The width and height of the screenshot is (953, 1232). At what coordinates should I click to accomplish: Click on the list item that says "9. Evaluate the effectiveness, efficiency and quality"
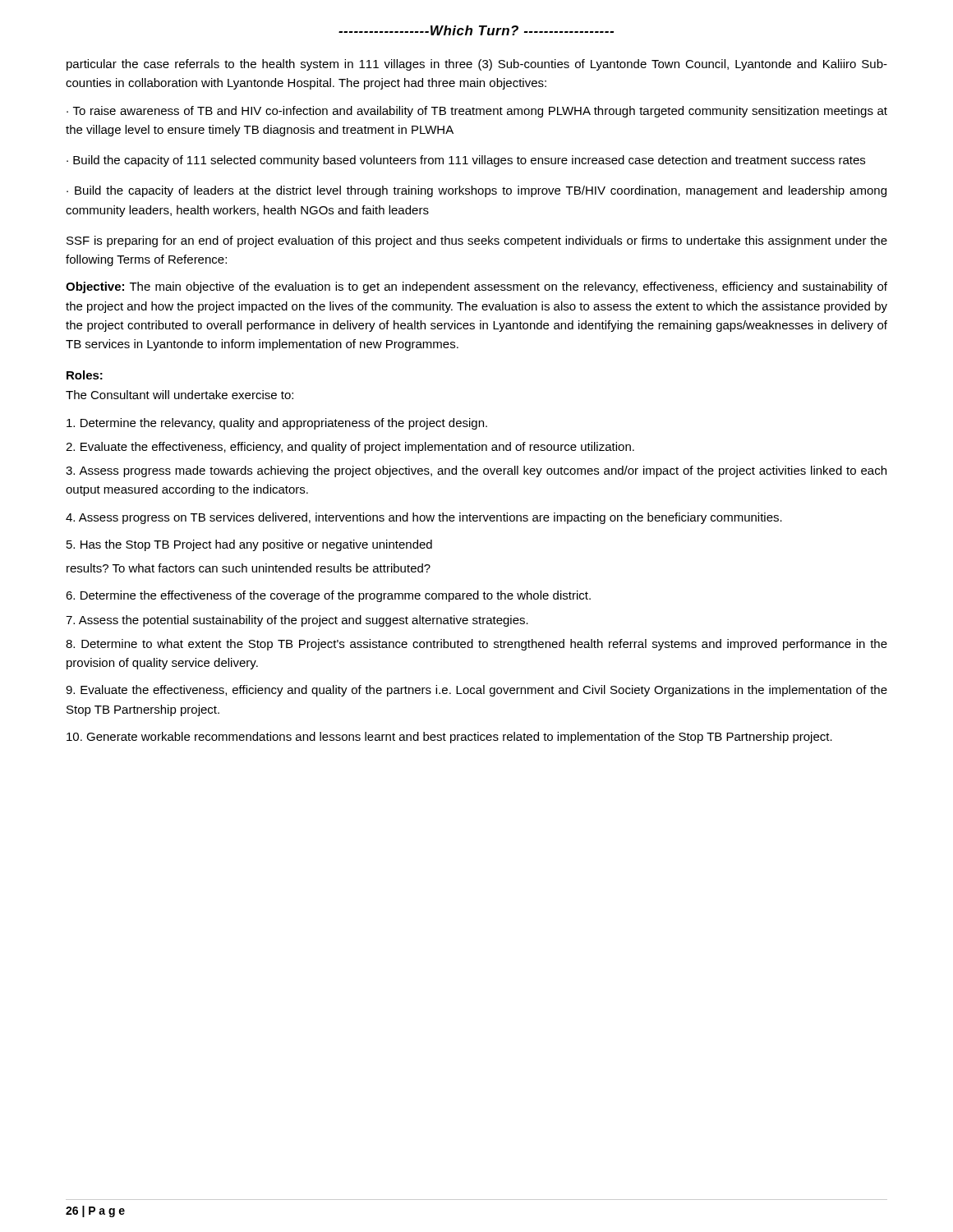pyautogui.click(x=476, y=699)
